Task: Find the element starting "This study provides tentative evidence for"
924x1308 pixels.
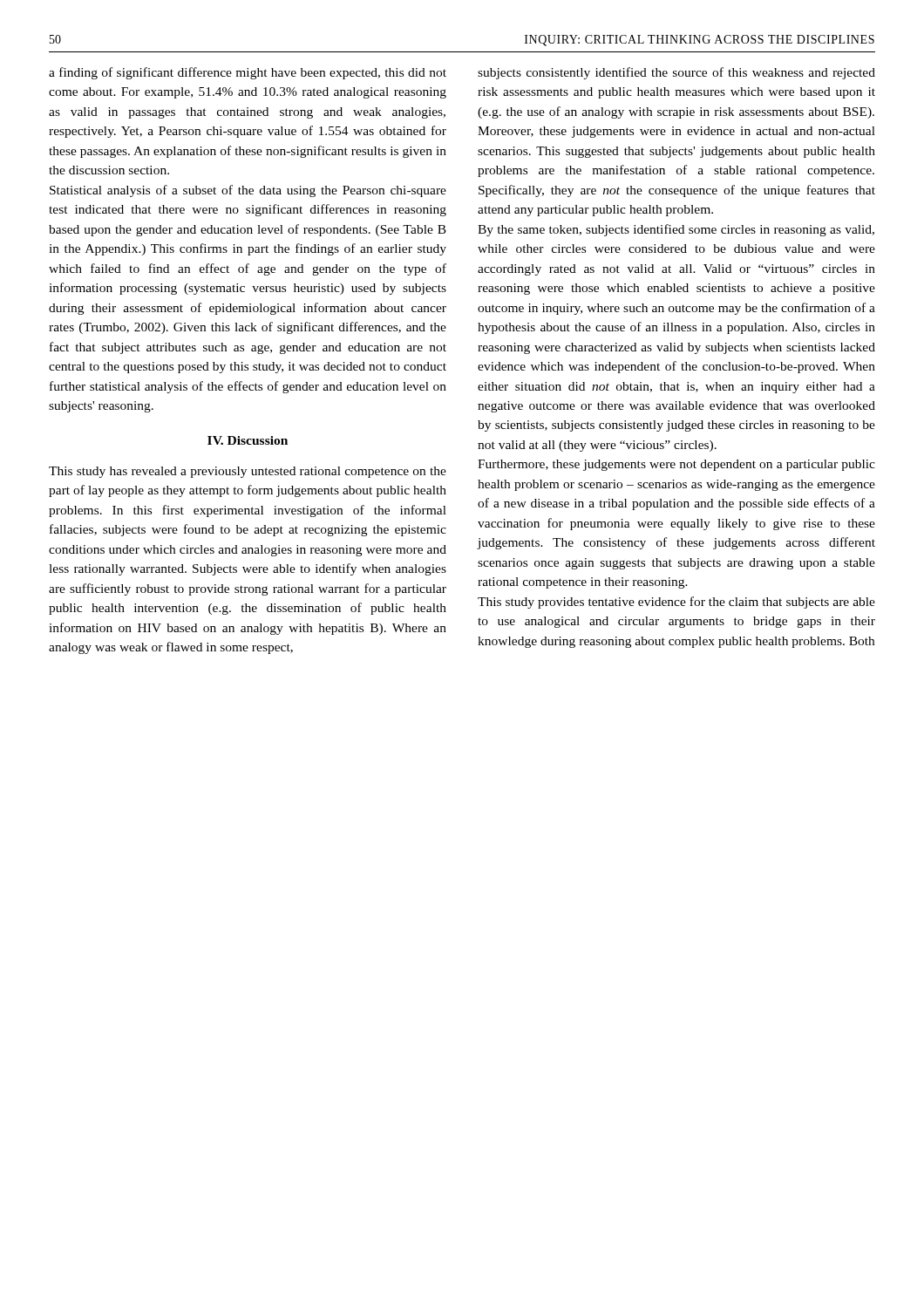Action: (676, 621)
